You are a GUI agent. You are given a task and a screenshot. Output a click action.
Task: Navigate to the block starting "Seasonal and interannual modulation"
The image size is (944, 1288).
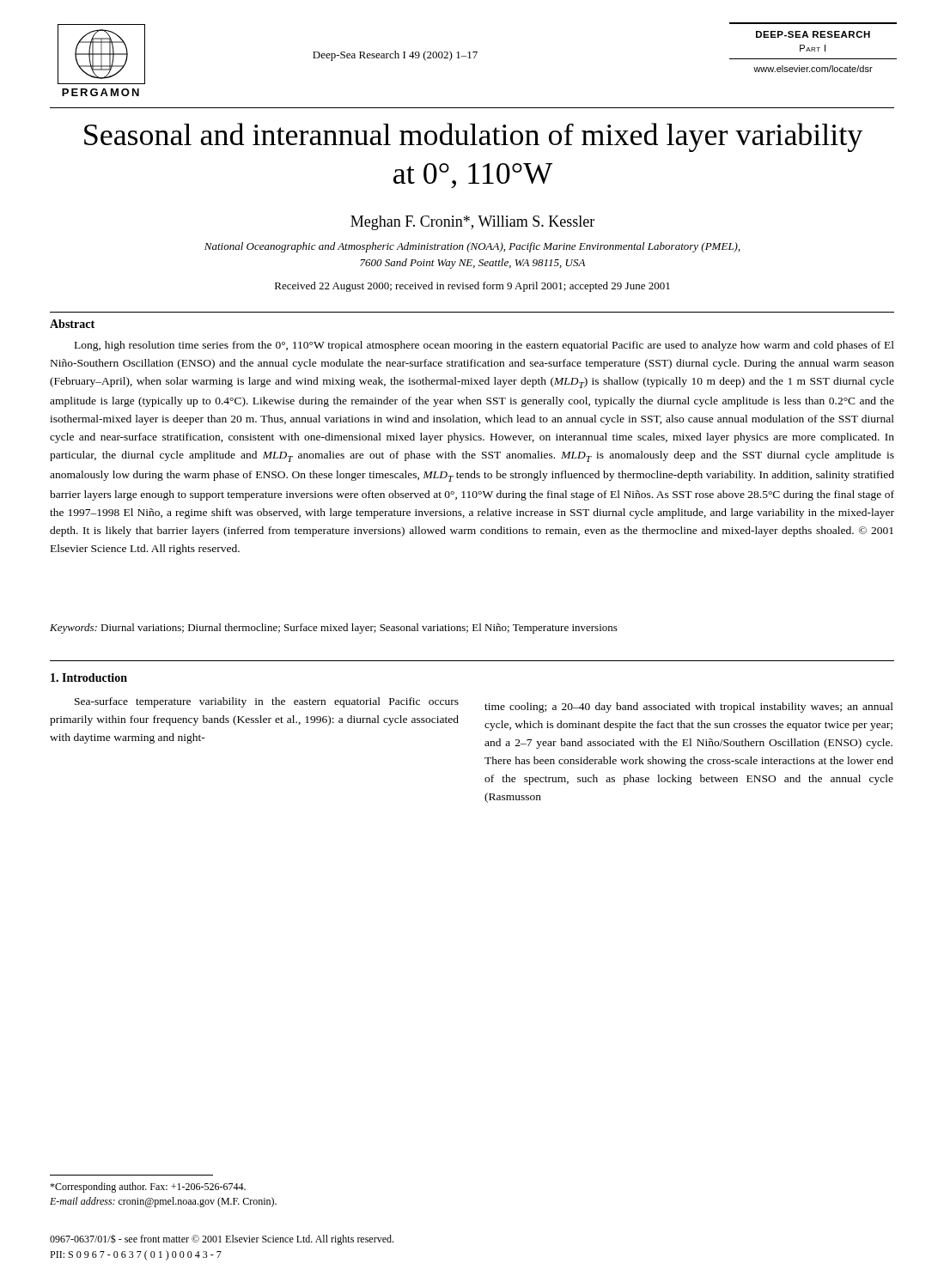[472, 155]
